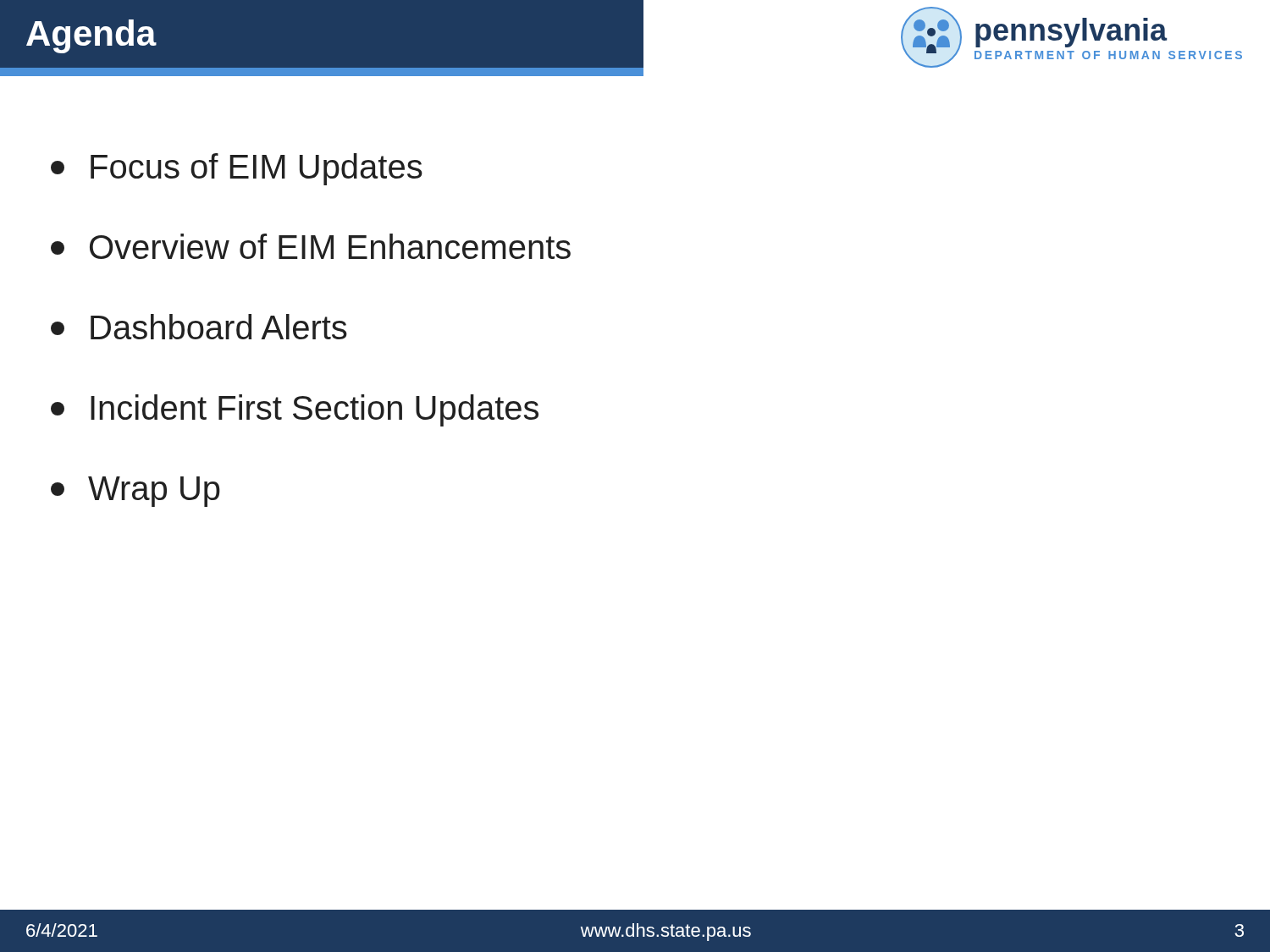Point to the passage starting "Incident First Section Updates"
The width and height of the screenshot is (1270, 952).
click(x=295, y=408)
